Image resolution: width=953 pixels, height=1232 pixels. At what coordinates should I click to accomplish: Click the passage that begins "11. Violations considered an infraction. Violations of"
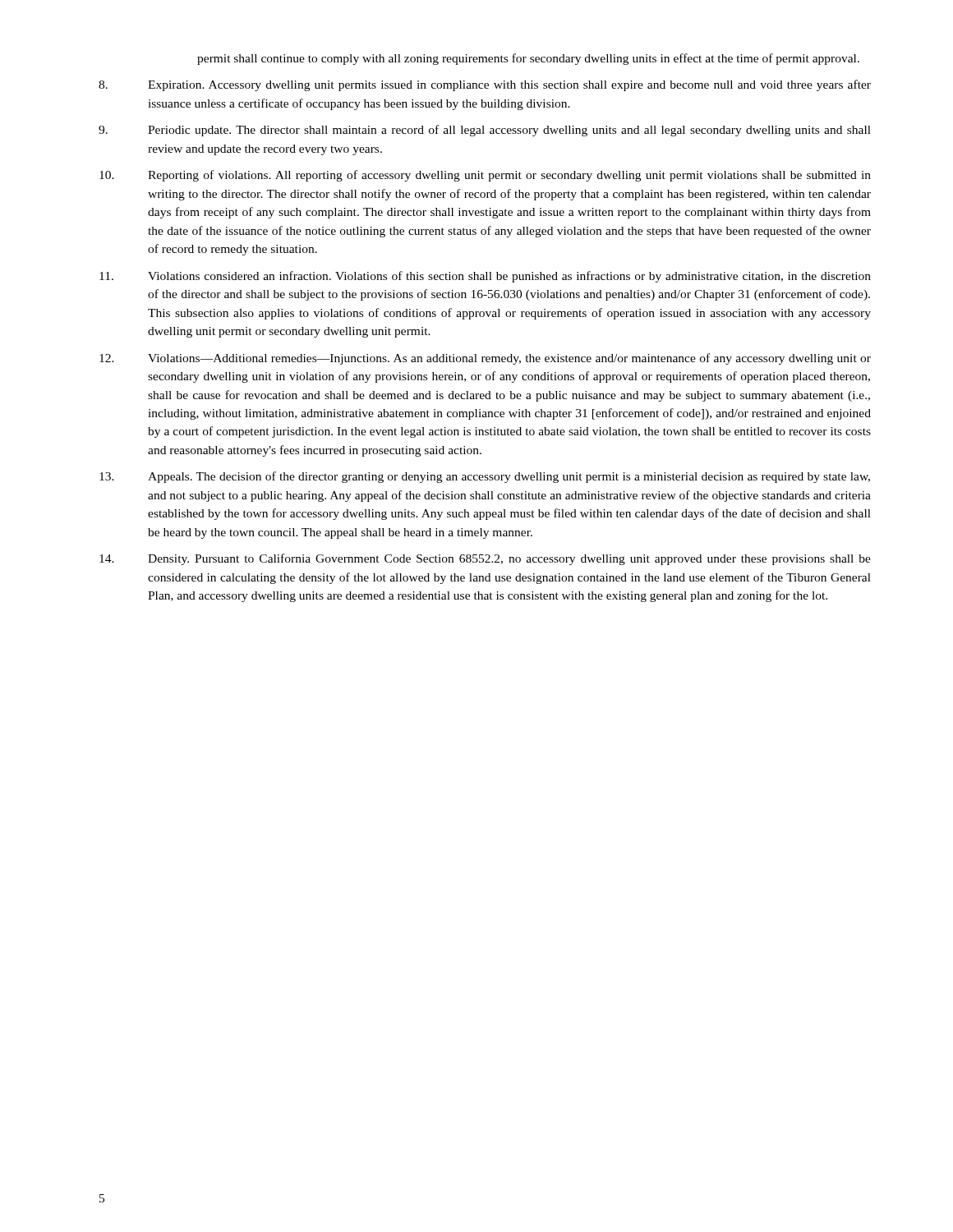tap(485, 304)
